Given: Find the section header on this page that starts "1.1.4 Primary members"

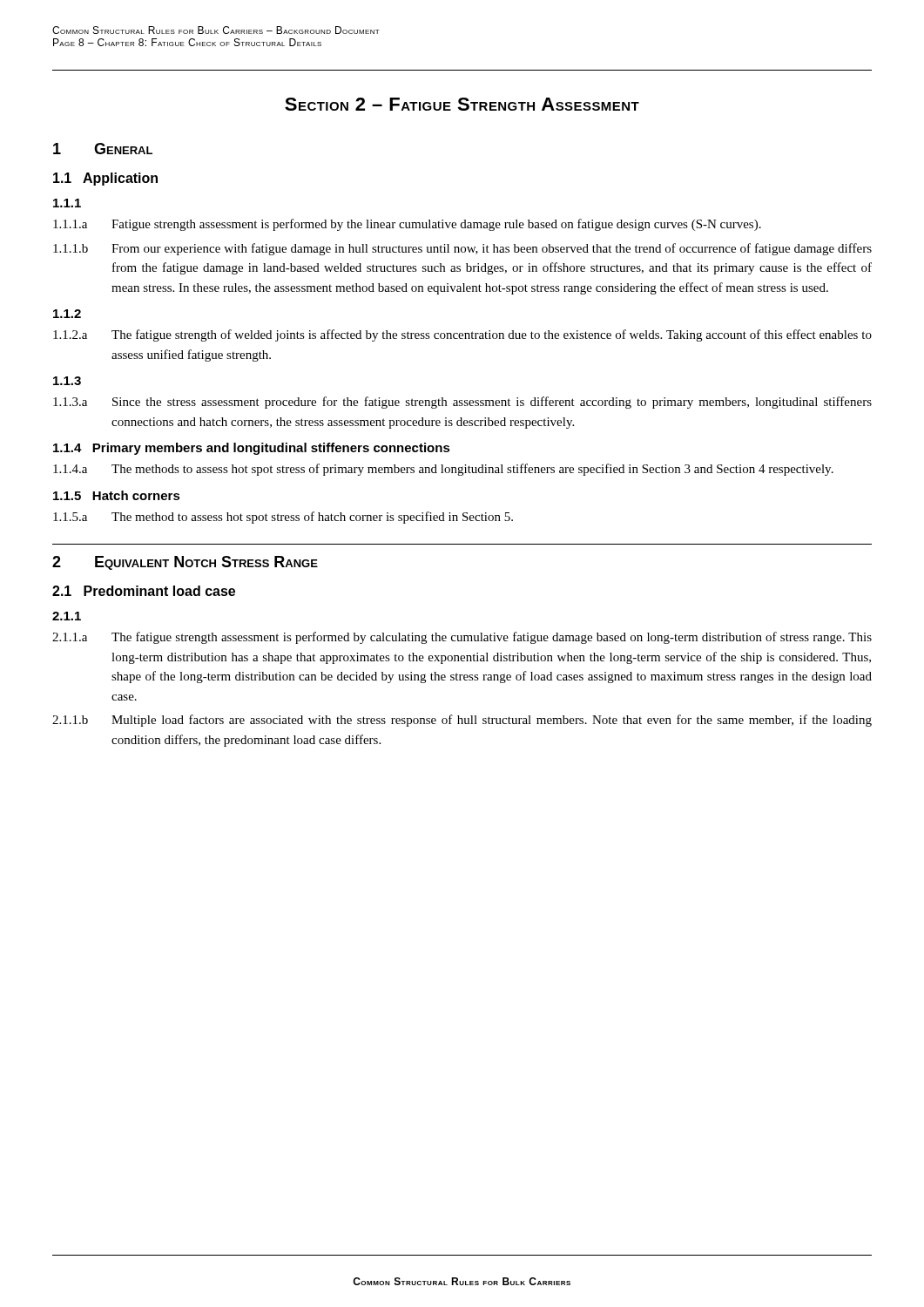Looking at the screenshot, I should pyautogui.click(x=251, y=447).
